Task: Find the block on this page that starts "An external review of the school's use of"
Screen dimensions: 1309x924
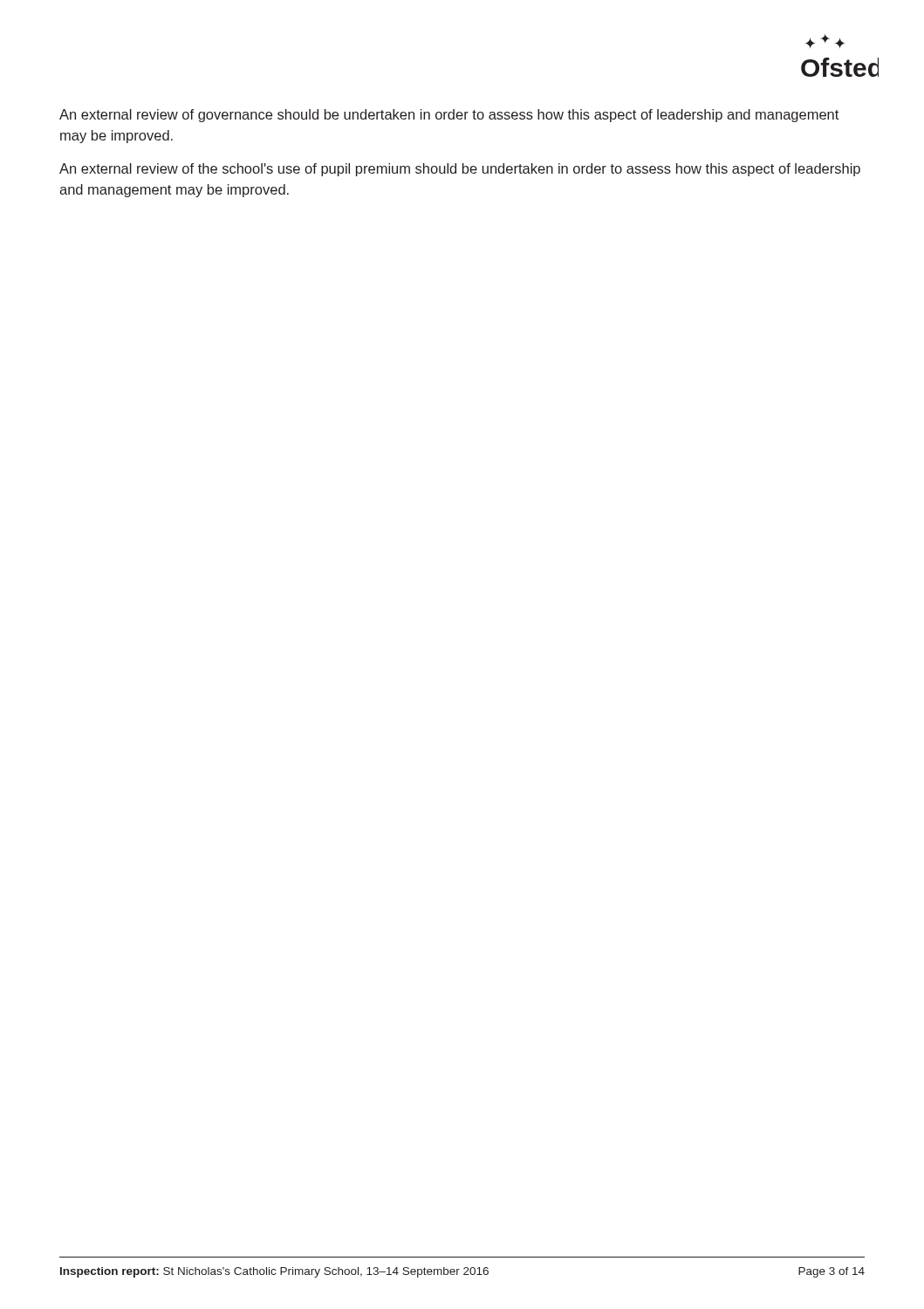Action: click(460, 179)
